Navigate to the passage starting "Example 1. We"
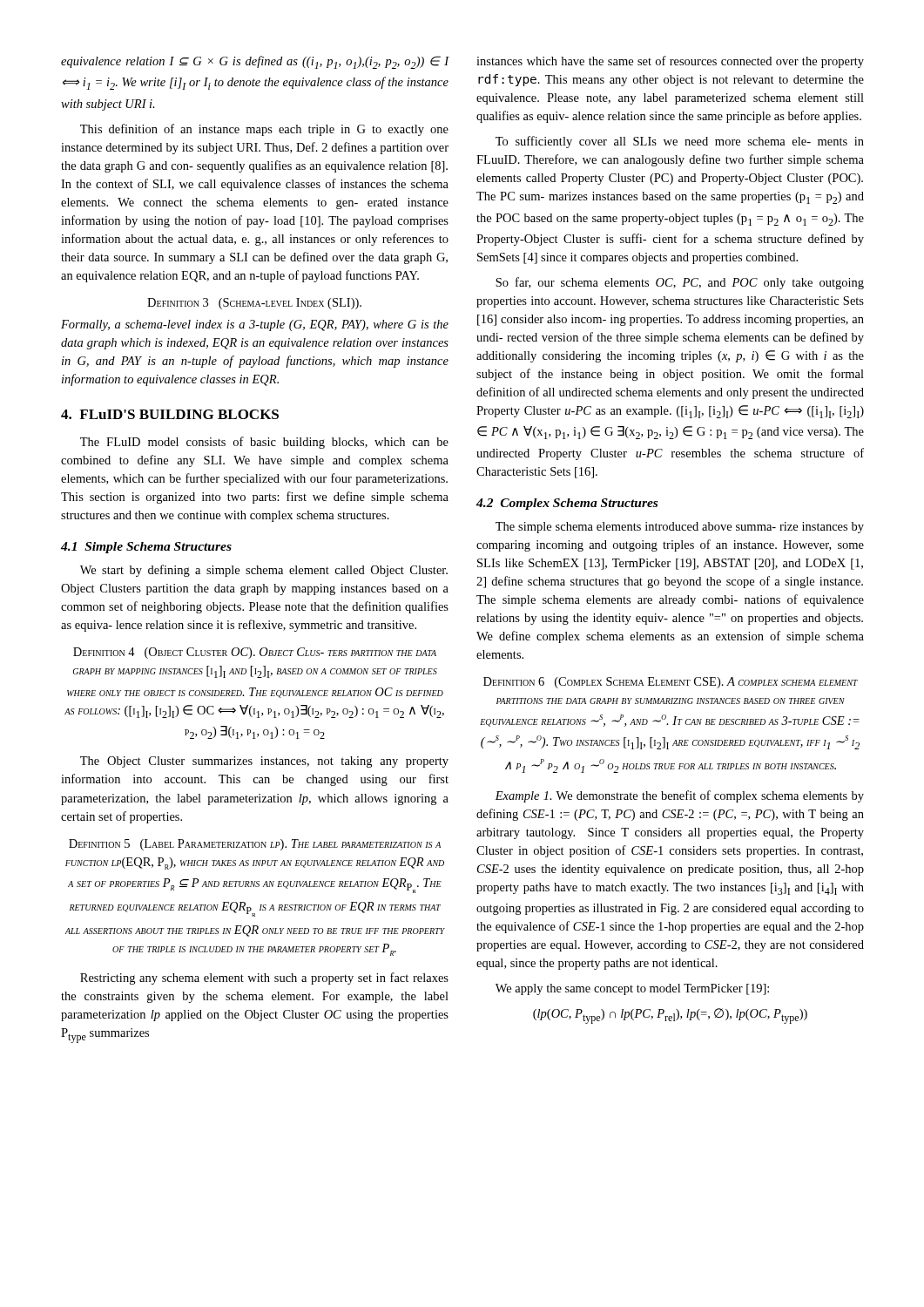The width and height of the screenshot is (924, 1307). point(670,880)
